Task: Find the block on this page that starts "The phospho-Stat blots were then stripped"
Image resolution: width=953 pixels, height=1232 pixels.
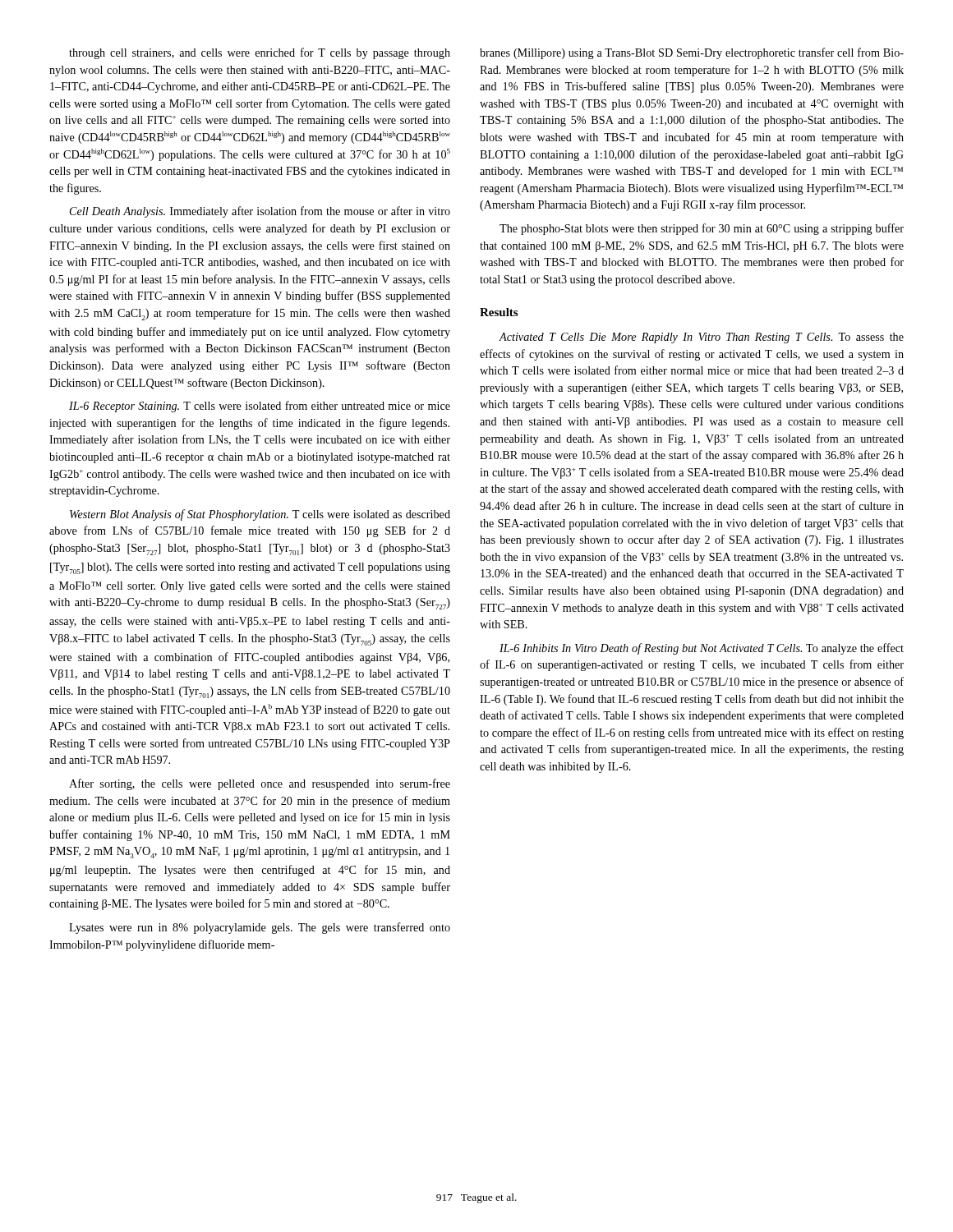Action: click(x=692, y=254)
